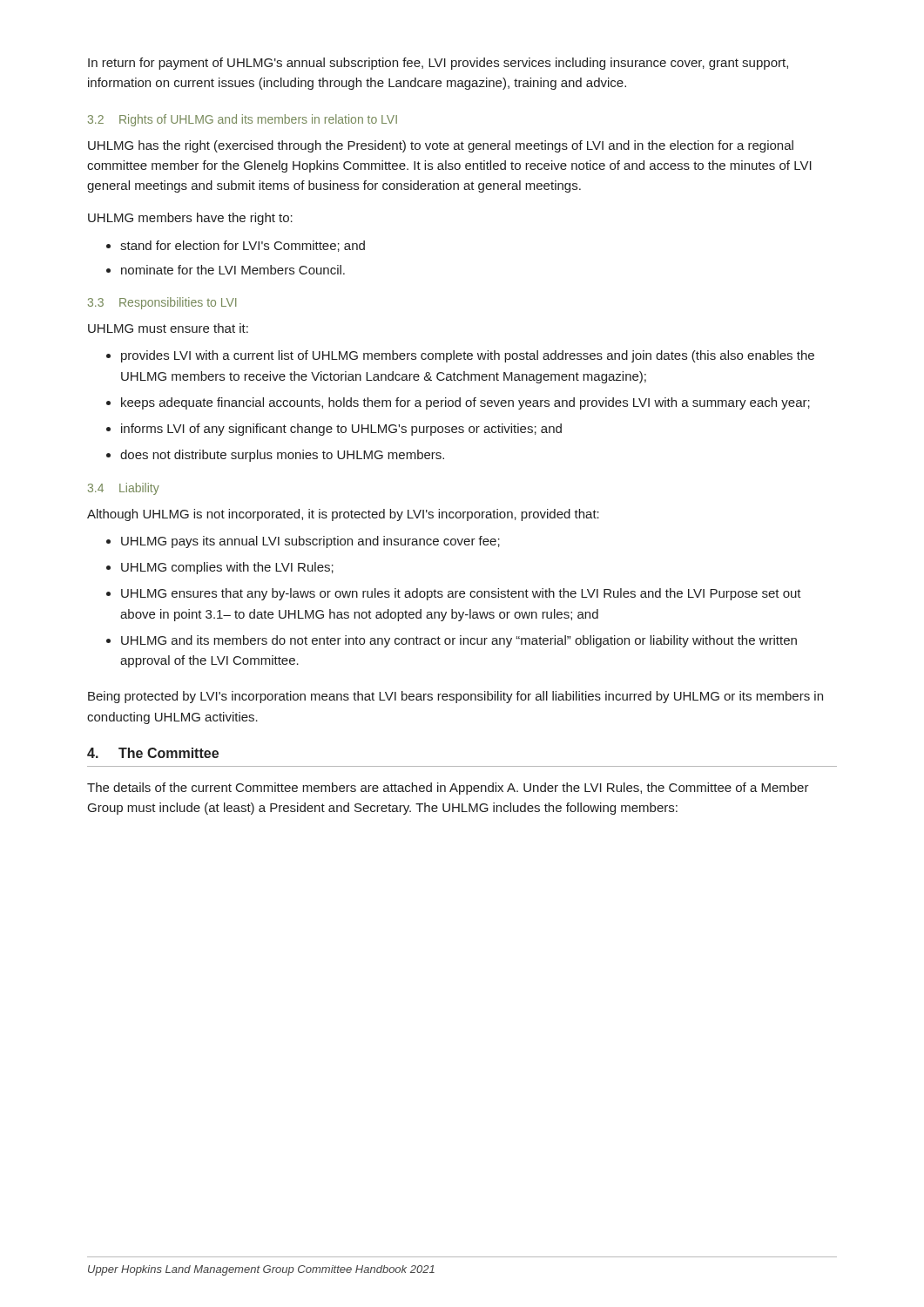
Task: Find "UHLMG members have the right to:" on this page
Action: tap(190, 218)
